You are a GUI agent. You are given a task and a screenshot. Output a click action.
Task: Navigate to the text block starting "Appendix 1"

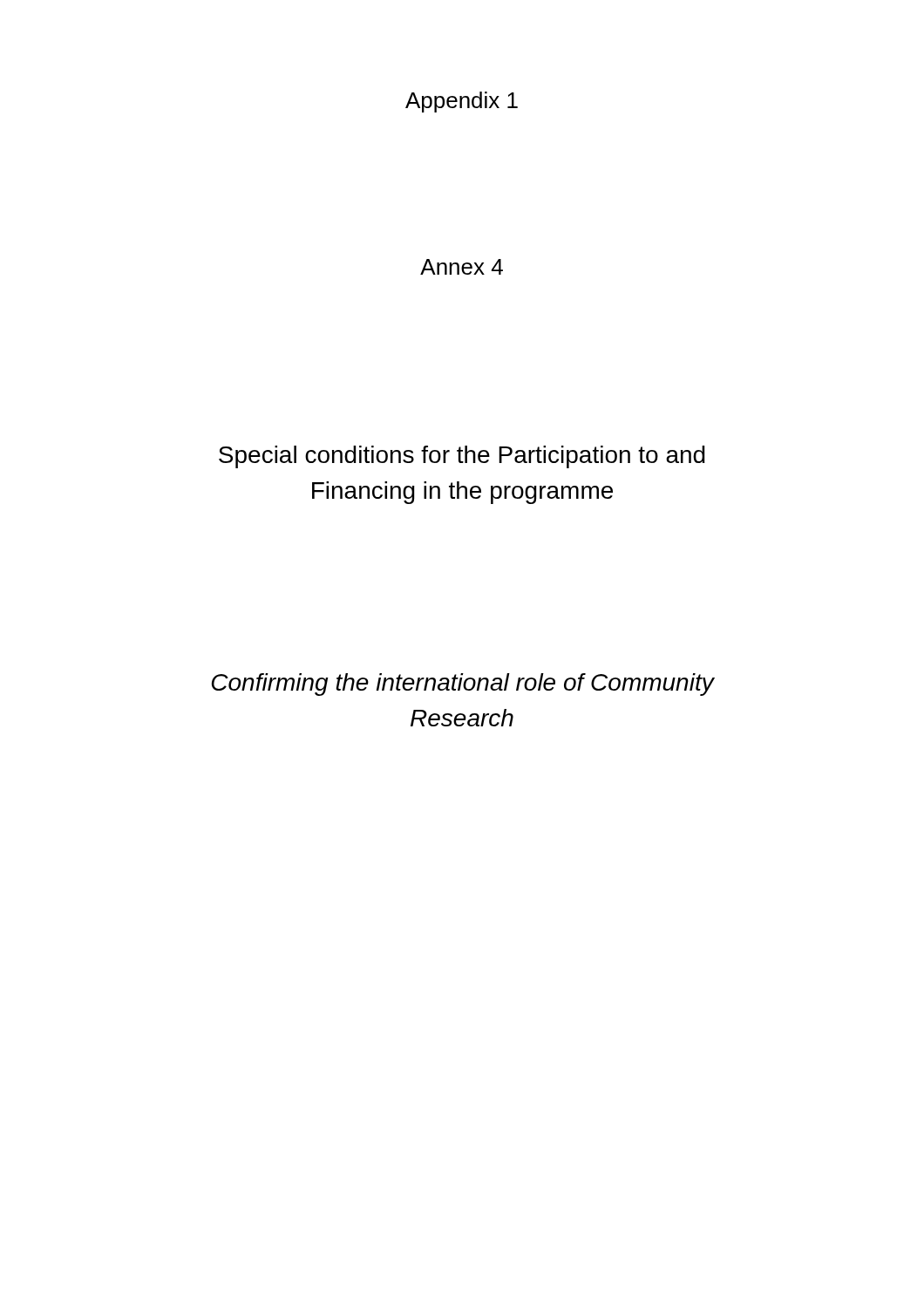(x=462, y=100)
